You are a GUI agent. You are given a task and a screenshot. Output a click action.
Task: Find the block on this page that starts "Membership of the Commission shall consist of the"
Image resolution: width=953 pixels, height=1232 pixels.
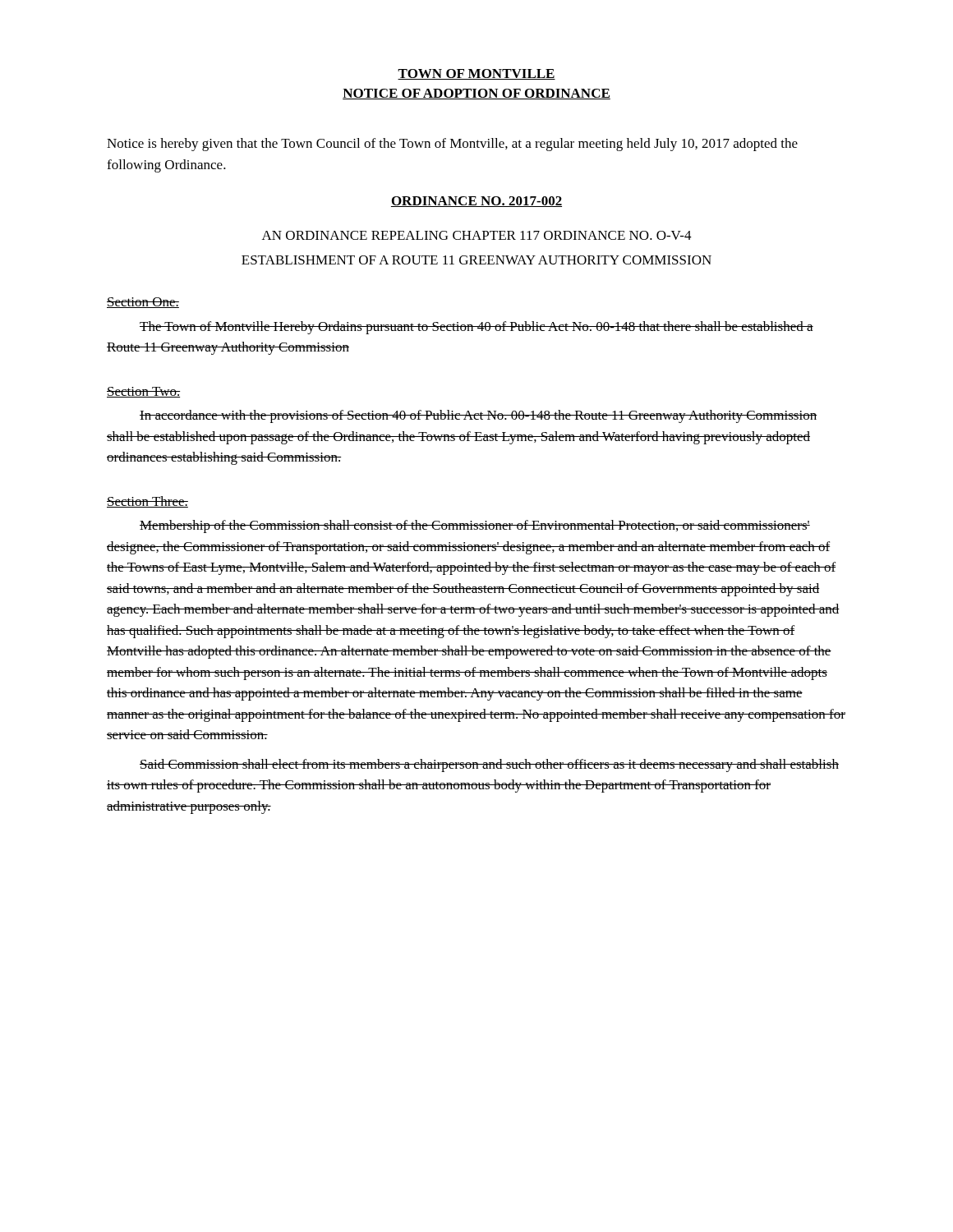[476, 630]
